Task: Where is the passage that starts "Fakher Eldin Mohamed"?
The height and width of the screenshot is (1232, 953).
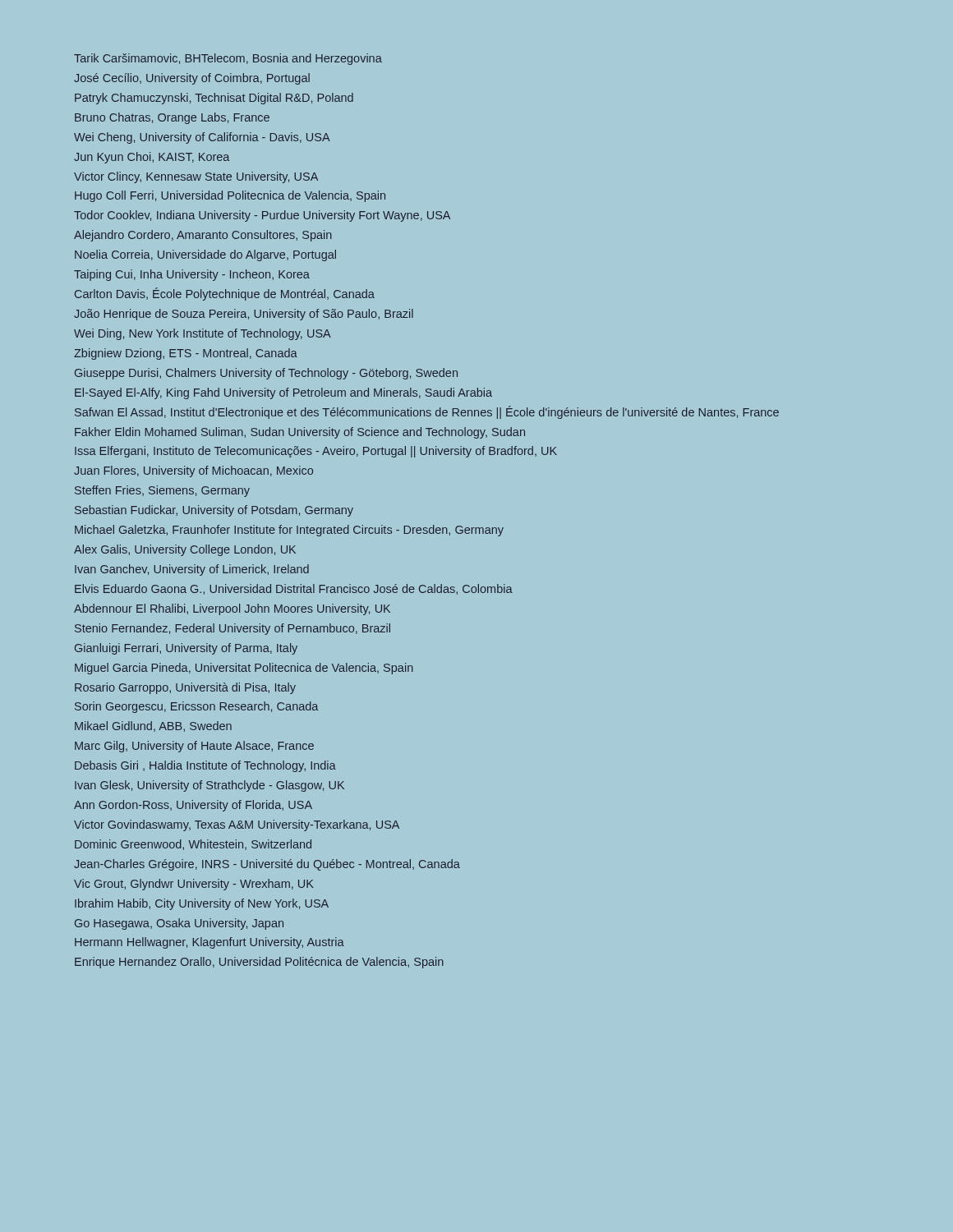Action: [x=476, y=432]
